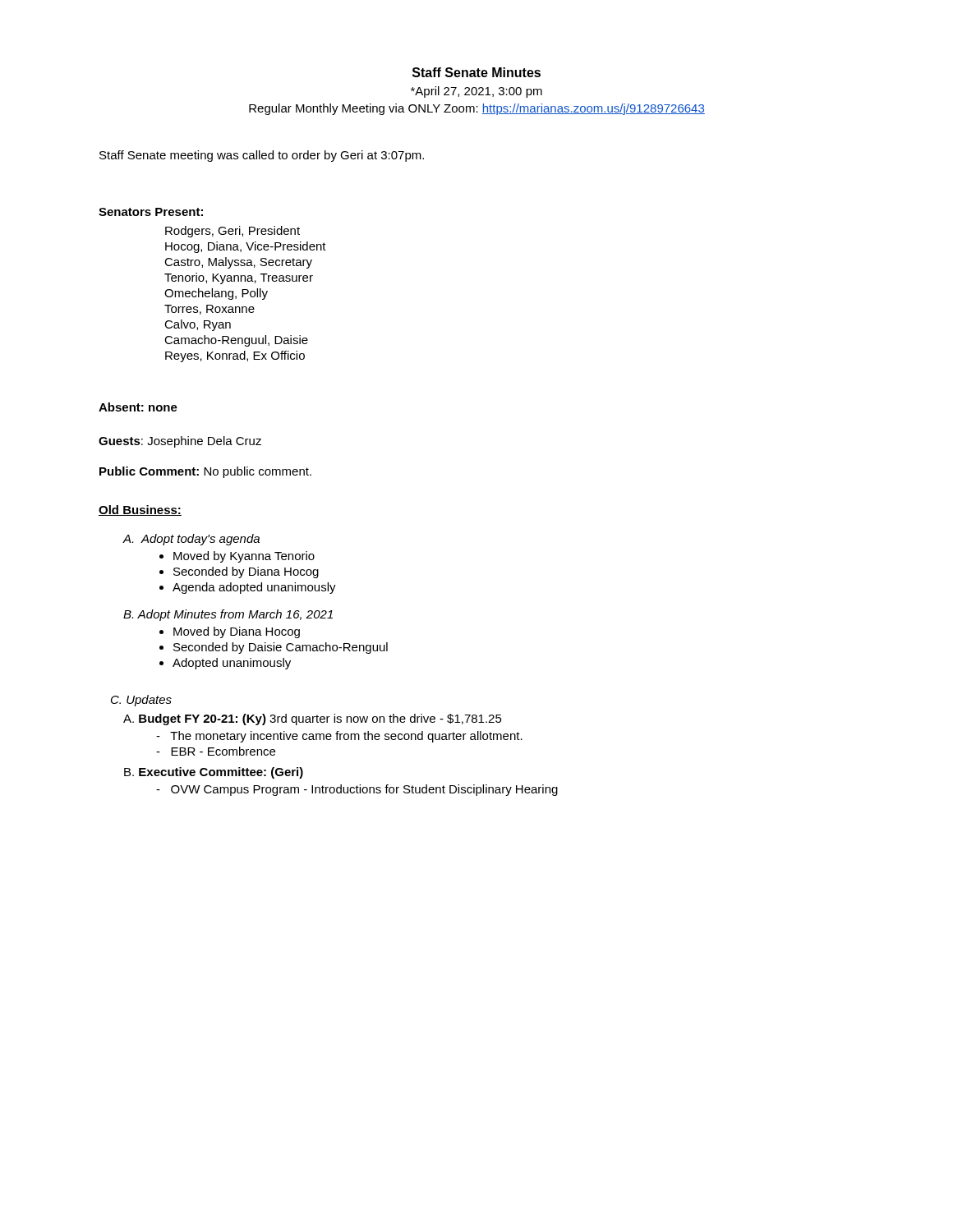Screen dimensions: 1232x953
Task: Click on the list item with the text "Agenda adopted unanimously"
Action: [x=254, y=587]
